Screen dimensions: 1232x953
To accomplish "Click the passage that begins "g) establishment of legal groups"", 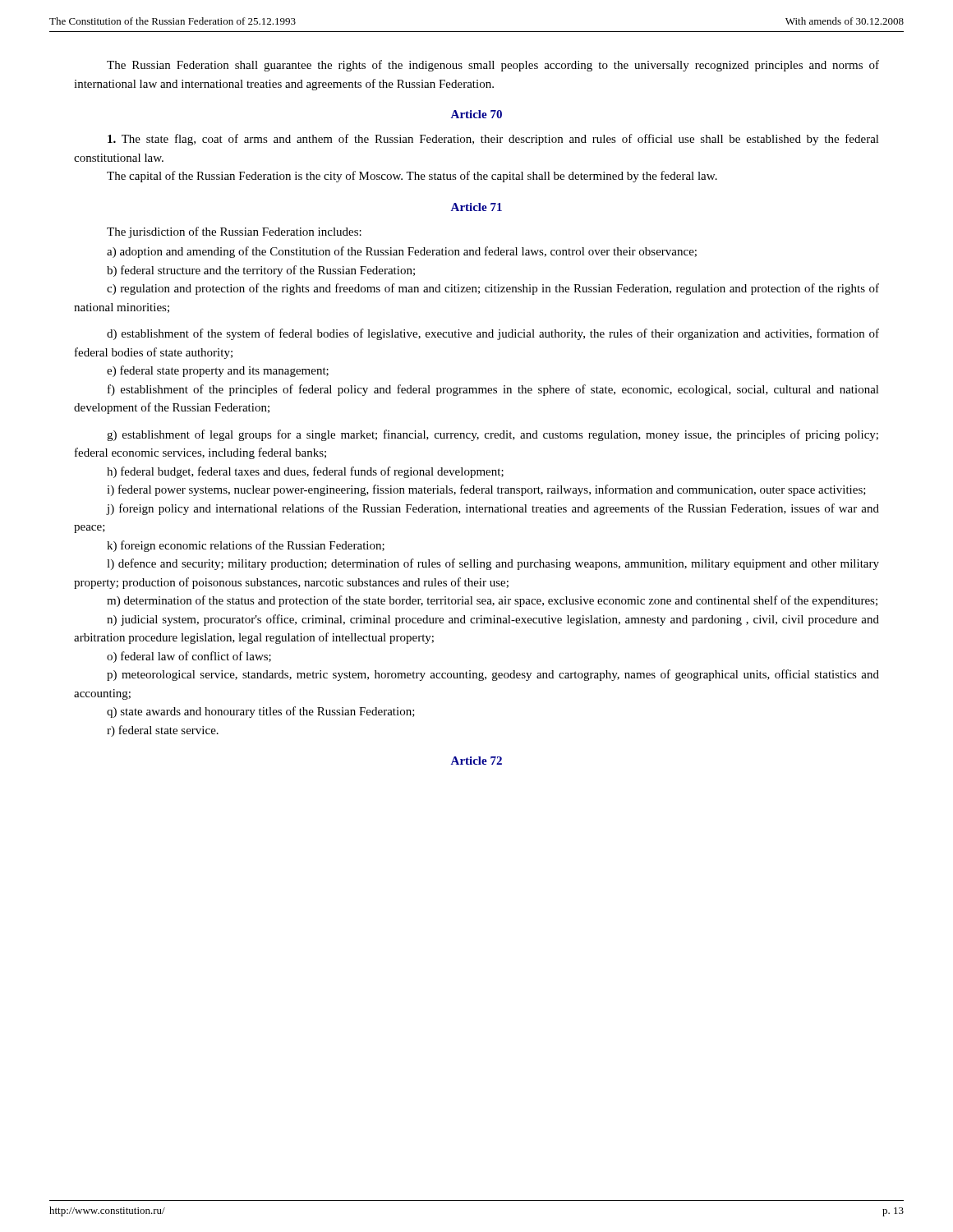I will click(x=476, y=444).
